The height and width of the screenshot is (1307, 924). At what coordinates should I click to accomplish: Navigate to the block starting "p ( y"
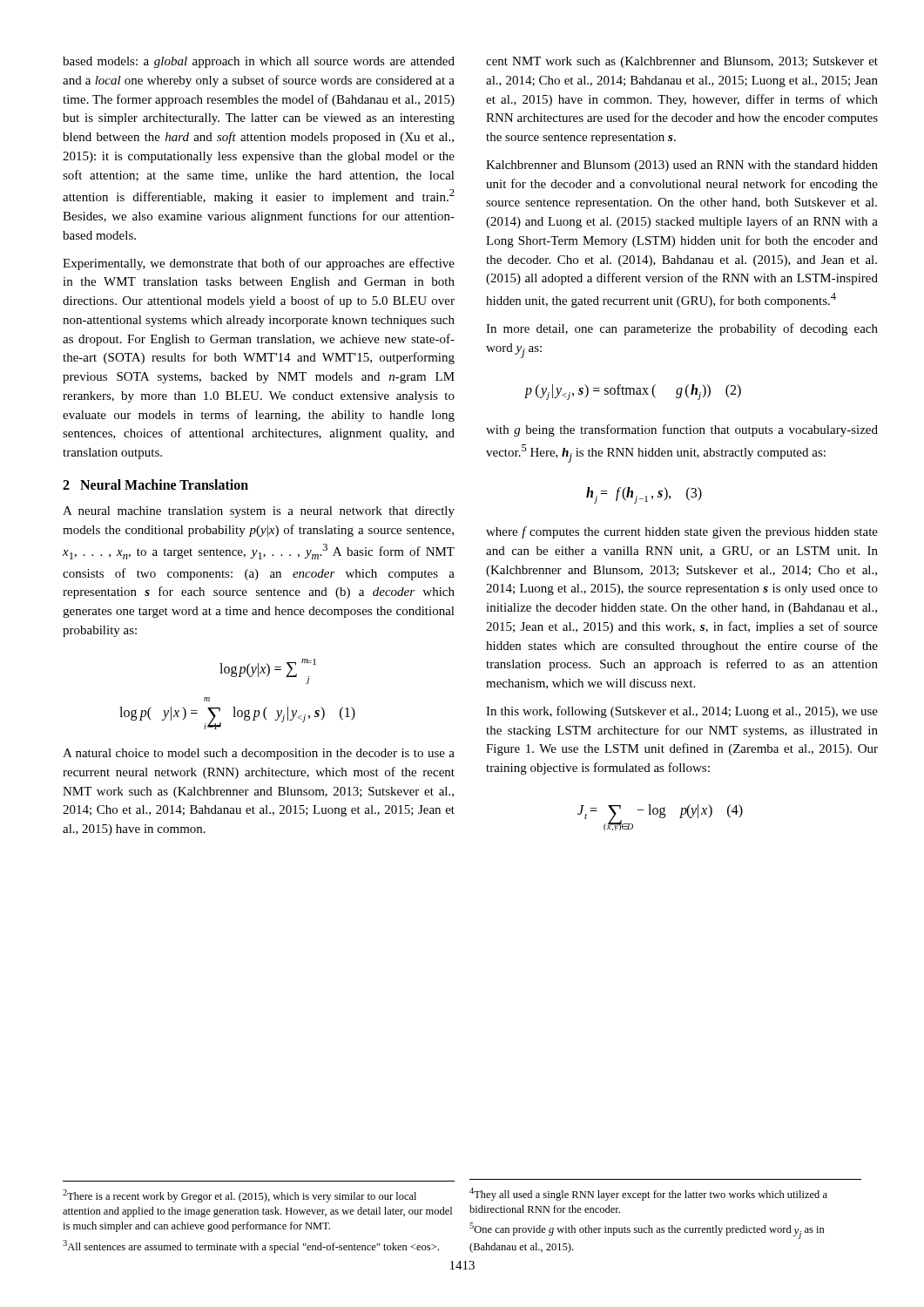pos(682,390)
